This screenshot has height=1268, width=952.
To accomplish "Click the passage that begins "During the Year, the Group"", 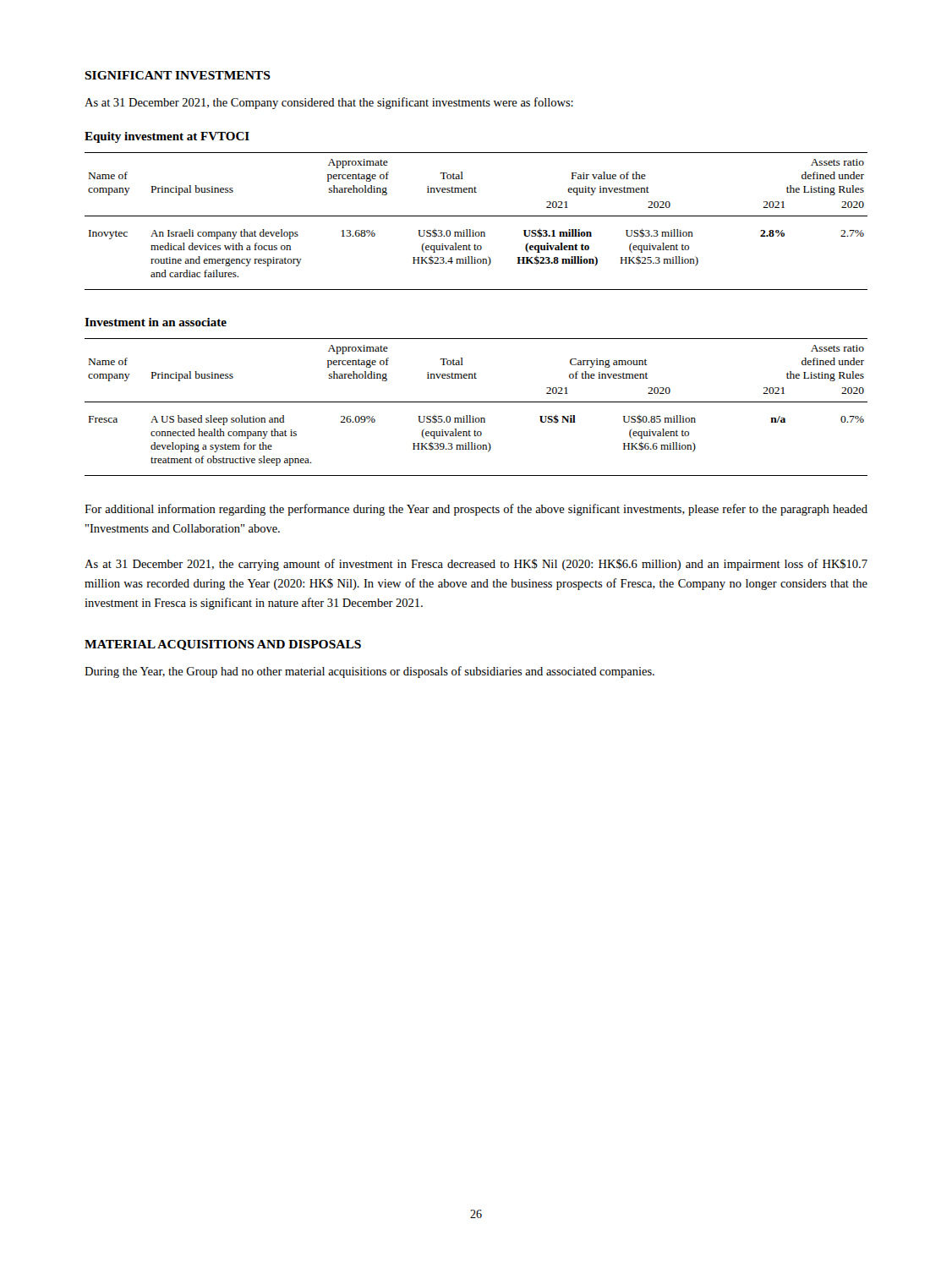I will click(x=370, y=671).
